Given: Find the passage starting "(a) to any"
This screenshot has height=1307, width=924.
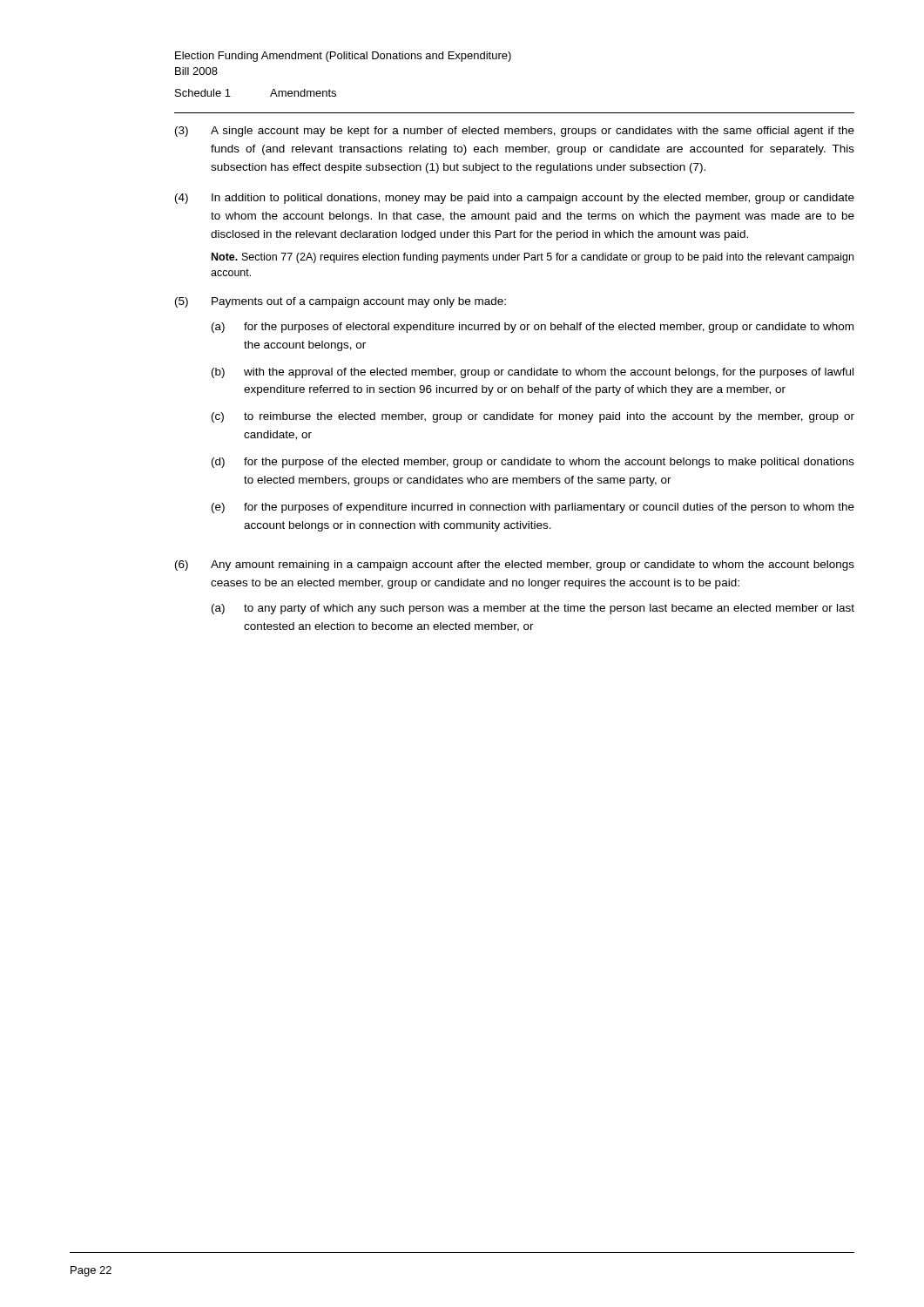Looking at the screenshot, I should pyautogui.click(x=533, y=617).
